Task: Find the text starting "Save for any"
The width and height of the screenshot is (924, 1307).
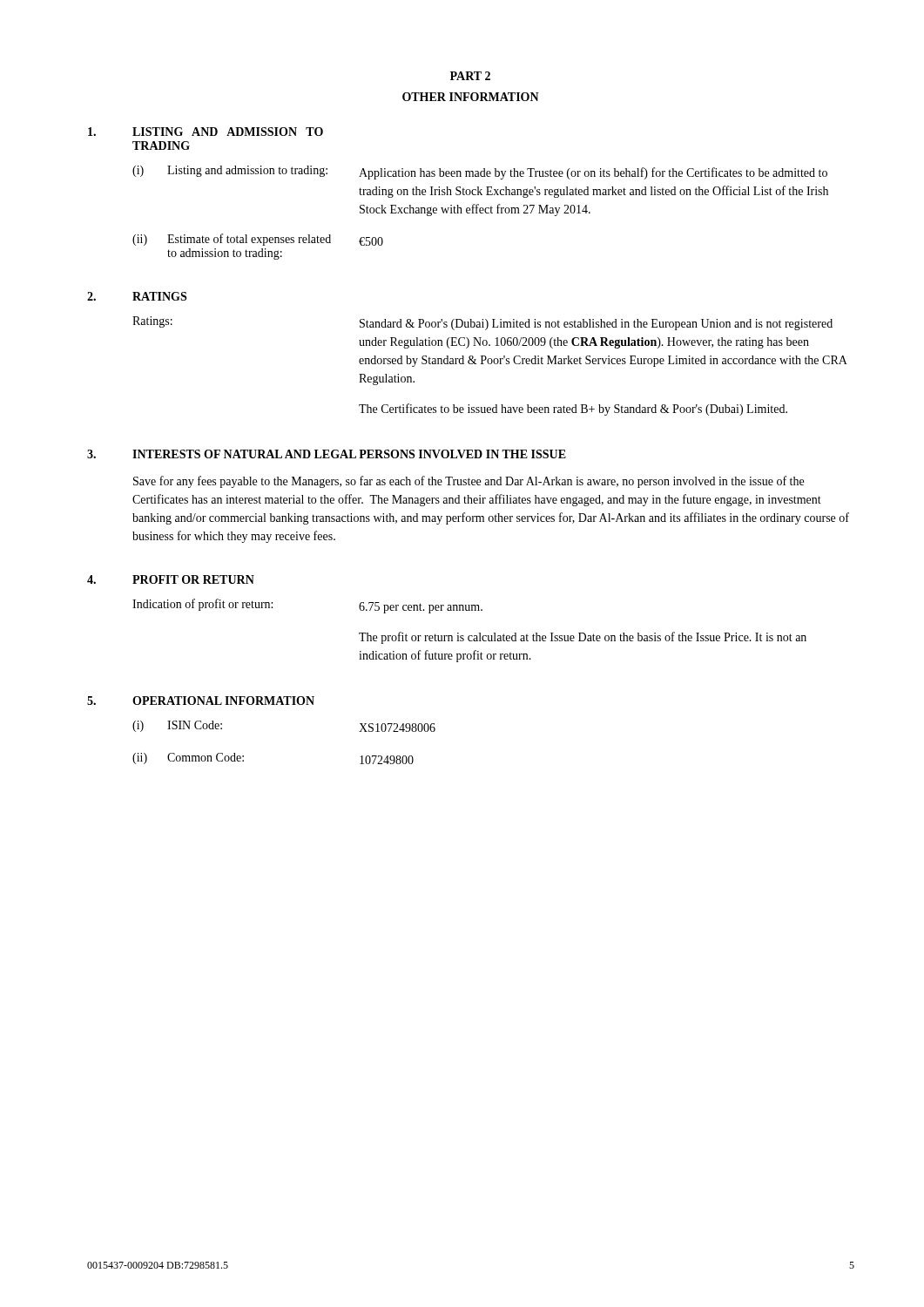Action: coord(491,509)
